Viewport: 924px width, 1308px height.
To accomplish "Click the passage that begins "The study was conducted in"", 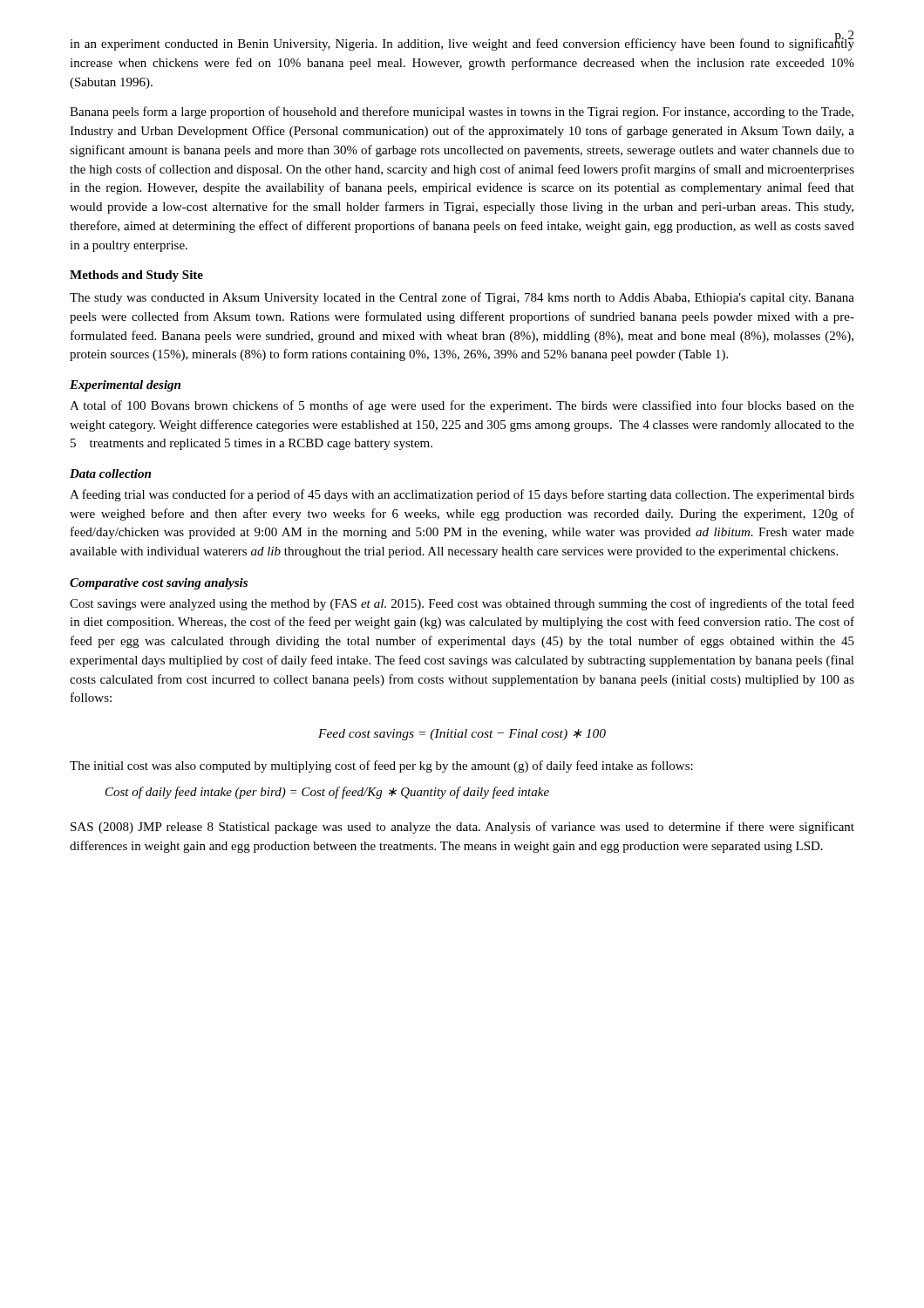I will pos(462,326).
